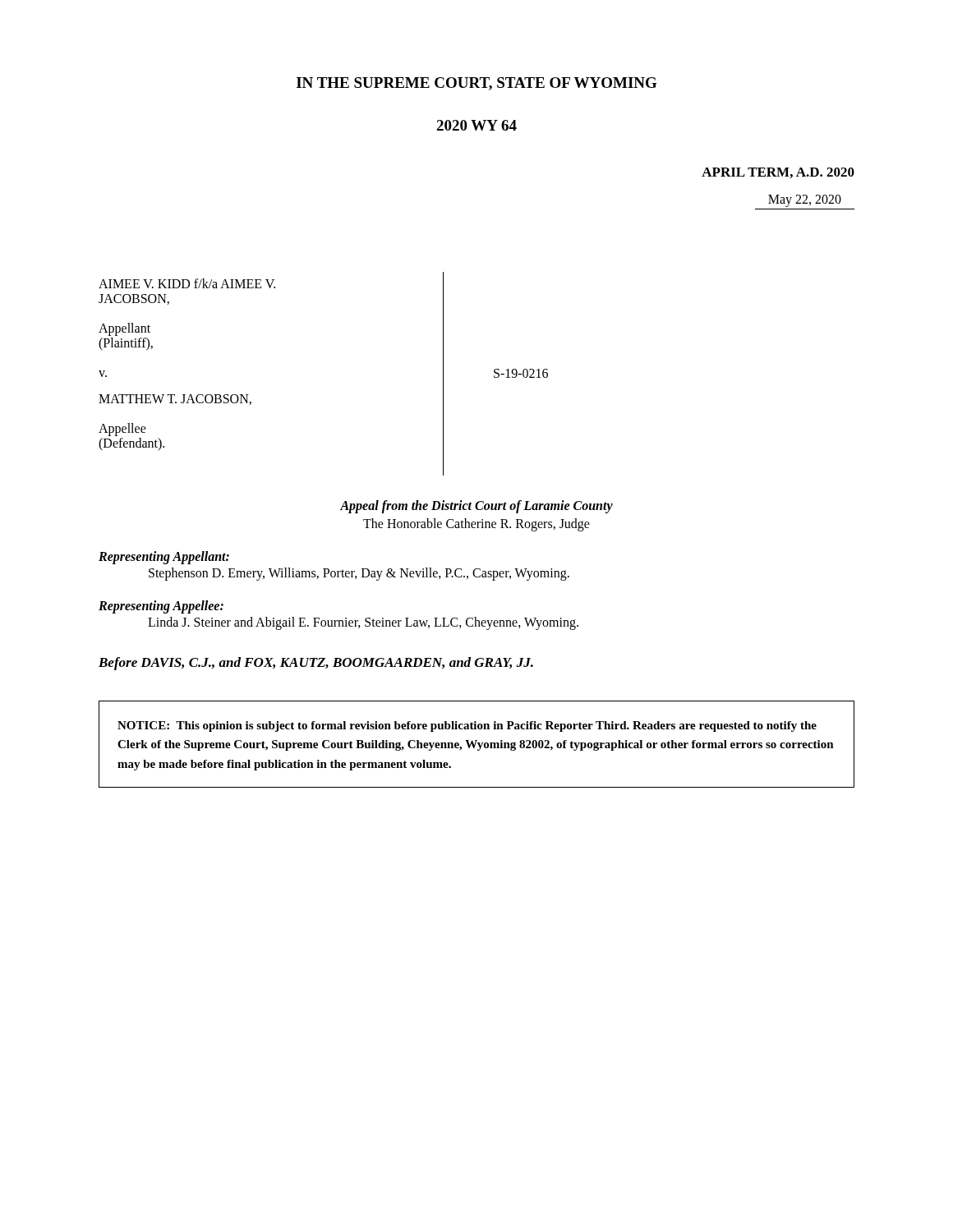953x1232 pixels.
Task: Select the block starting "Appeal from the District Court of Laramie County"
Action: [476, 515]
